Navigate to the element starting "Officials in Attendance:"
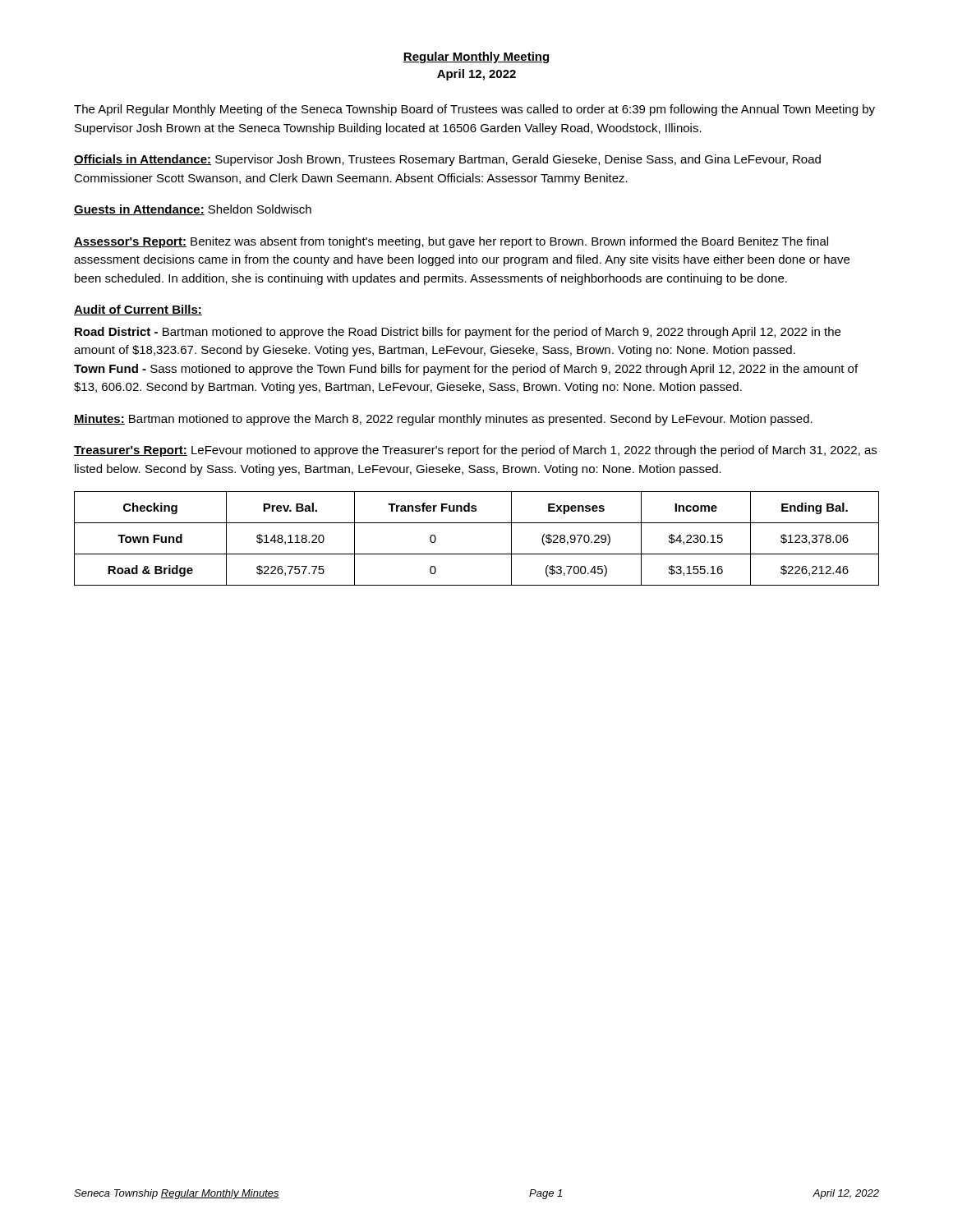953x1232 pixels. 448,168
